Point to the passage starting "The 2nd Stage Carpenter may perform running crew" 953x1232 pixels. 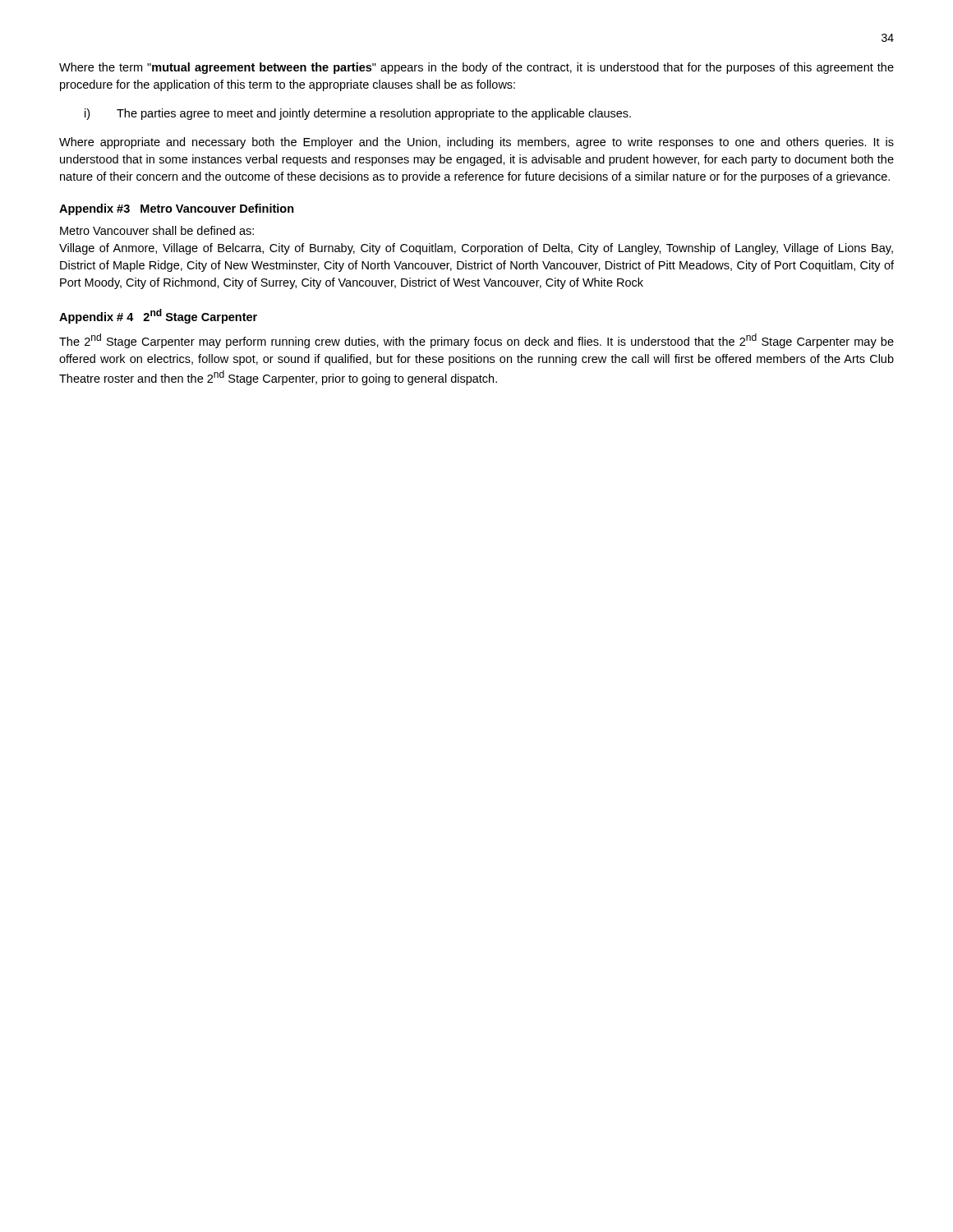click(x=476, y=358)
